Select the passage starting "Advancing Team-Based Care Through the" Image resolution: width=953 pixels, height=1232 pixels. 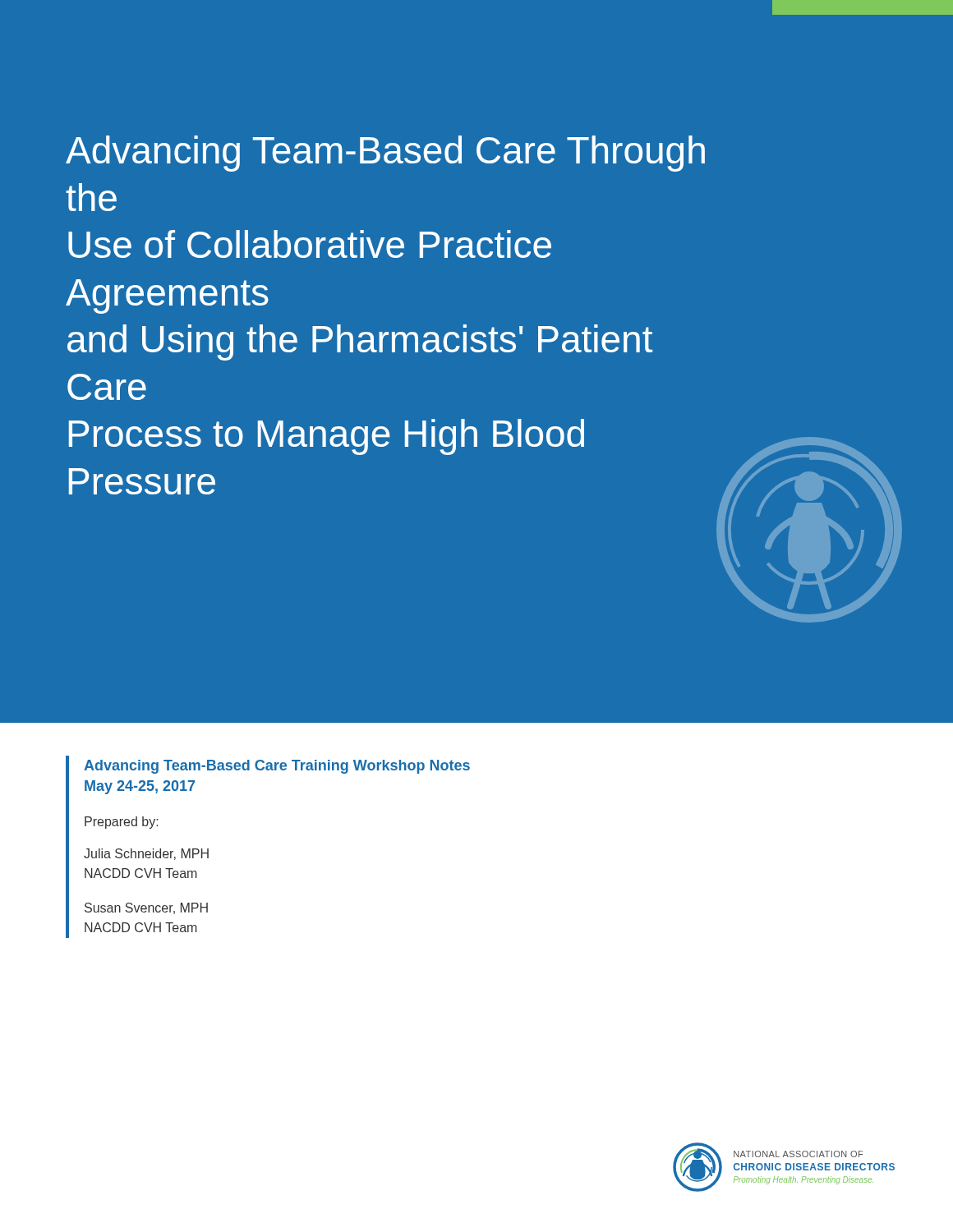pos(403,316)
